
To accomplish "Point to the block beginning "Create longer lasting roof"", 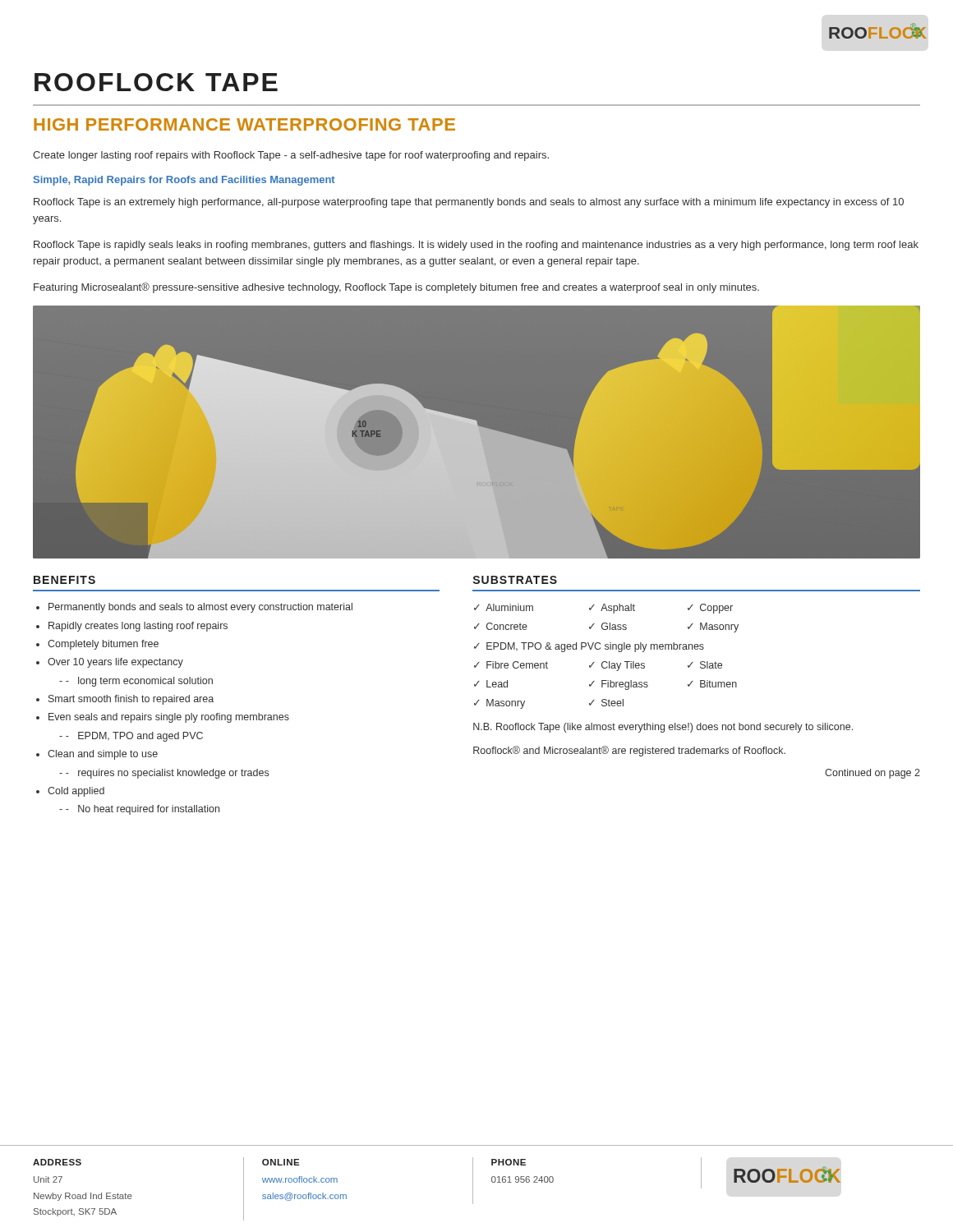I will tap(291, 155).
